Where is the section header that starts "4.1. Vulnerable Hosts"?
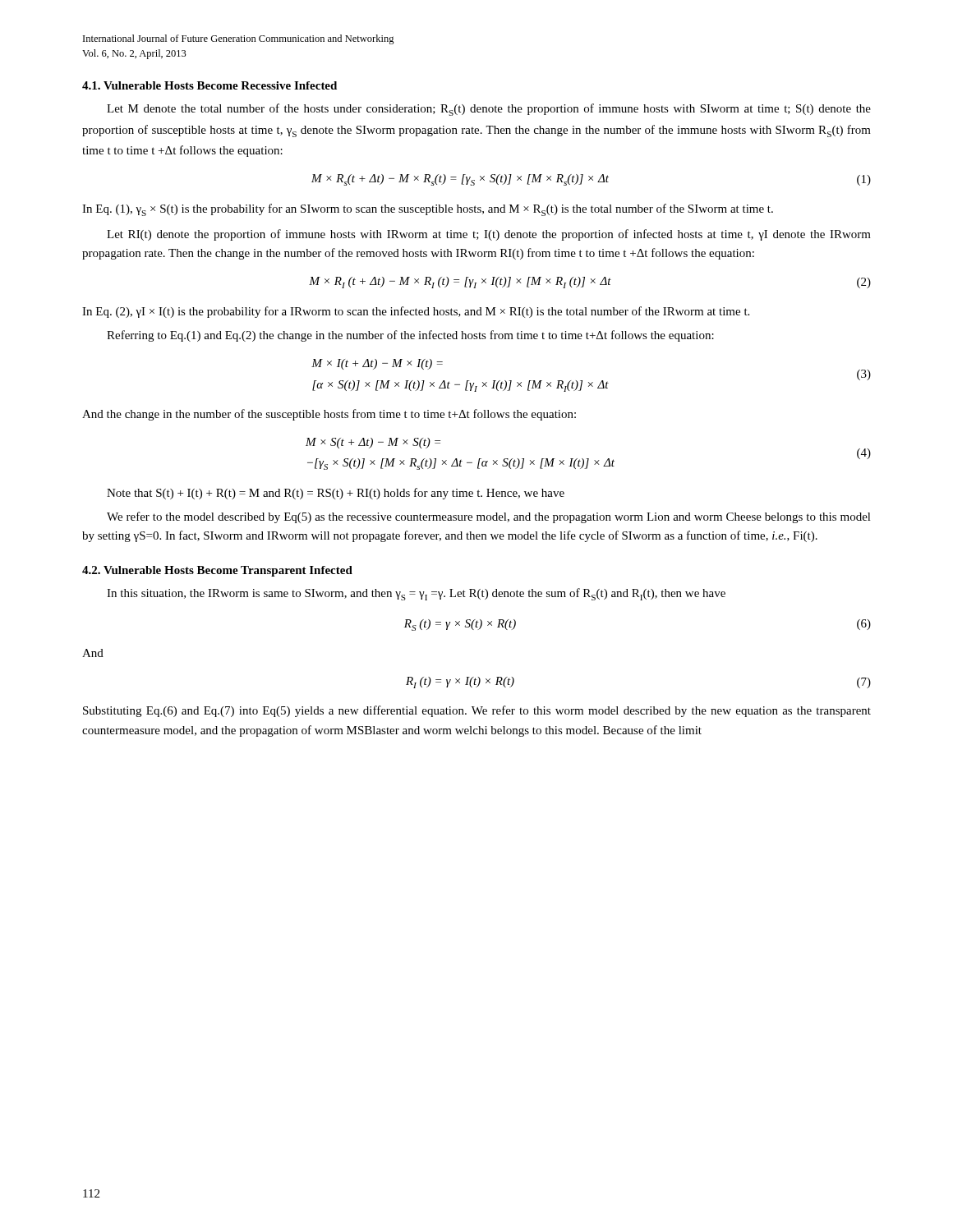Viewport: 953px width, 1232px height. [209, 85]
